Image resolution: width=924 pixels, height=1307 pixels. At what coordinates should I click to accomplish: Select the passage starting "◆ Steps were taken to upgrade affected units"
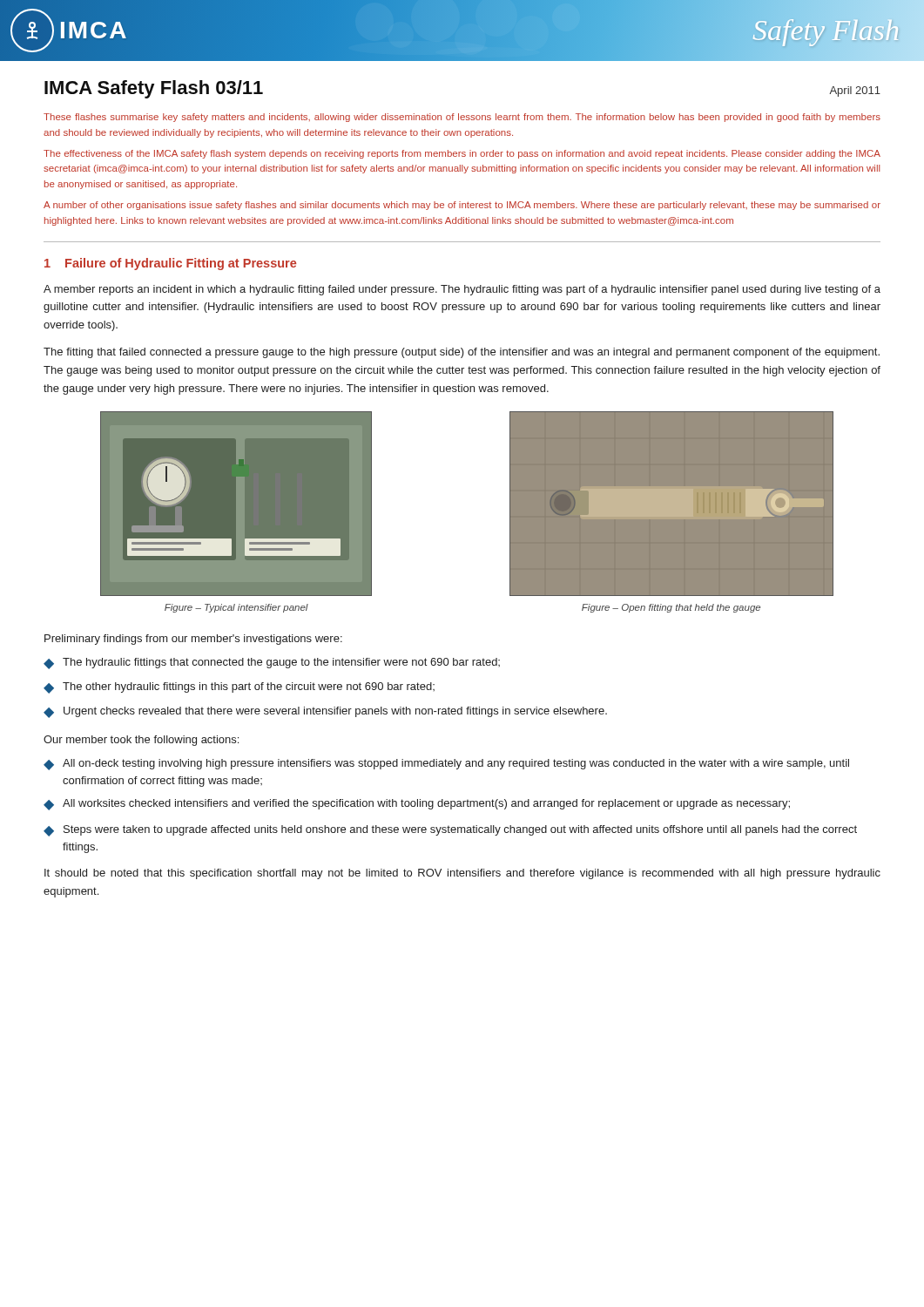click(462, 838)
